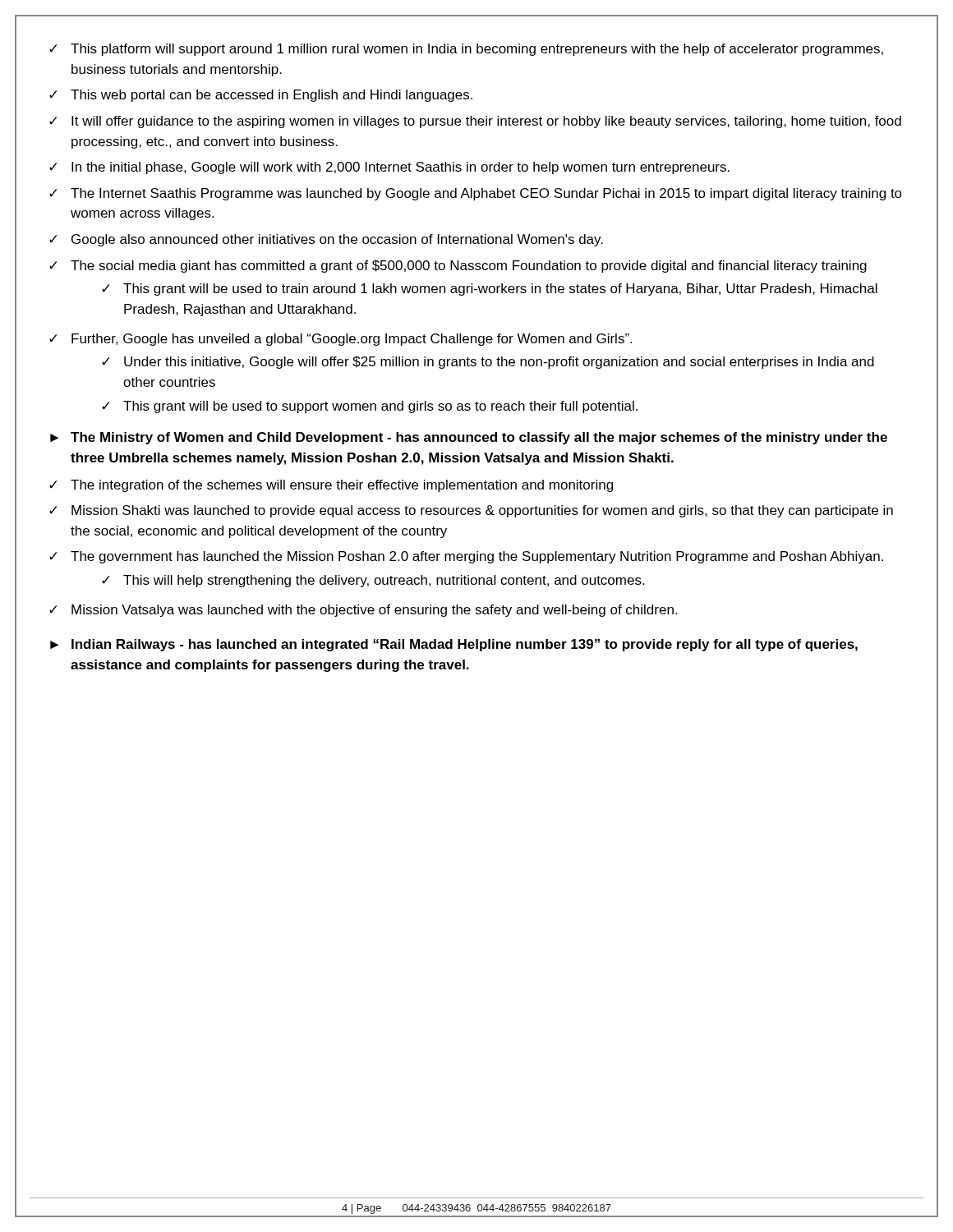Viewport: 953px width, 1232px height.
Task: Select the region starting "✓ Mission Vatsalya was launched with"
Action: point(476,610)
